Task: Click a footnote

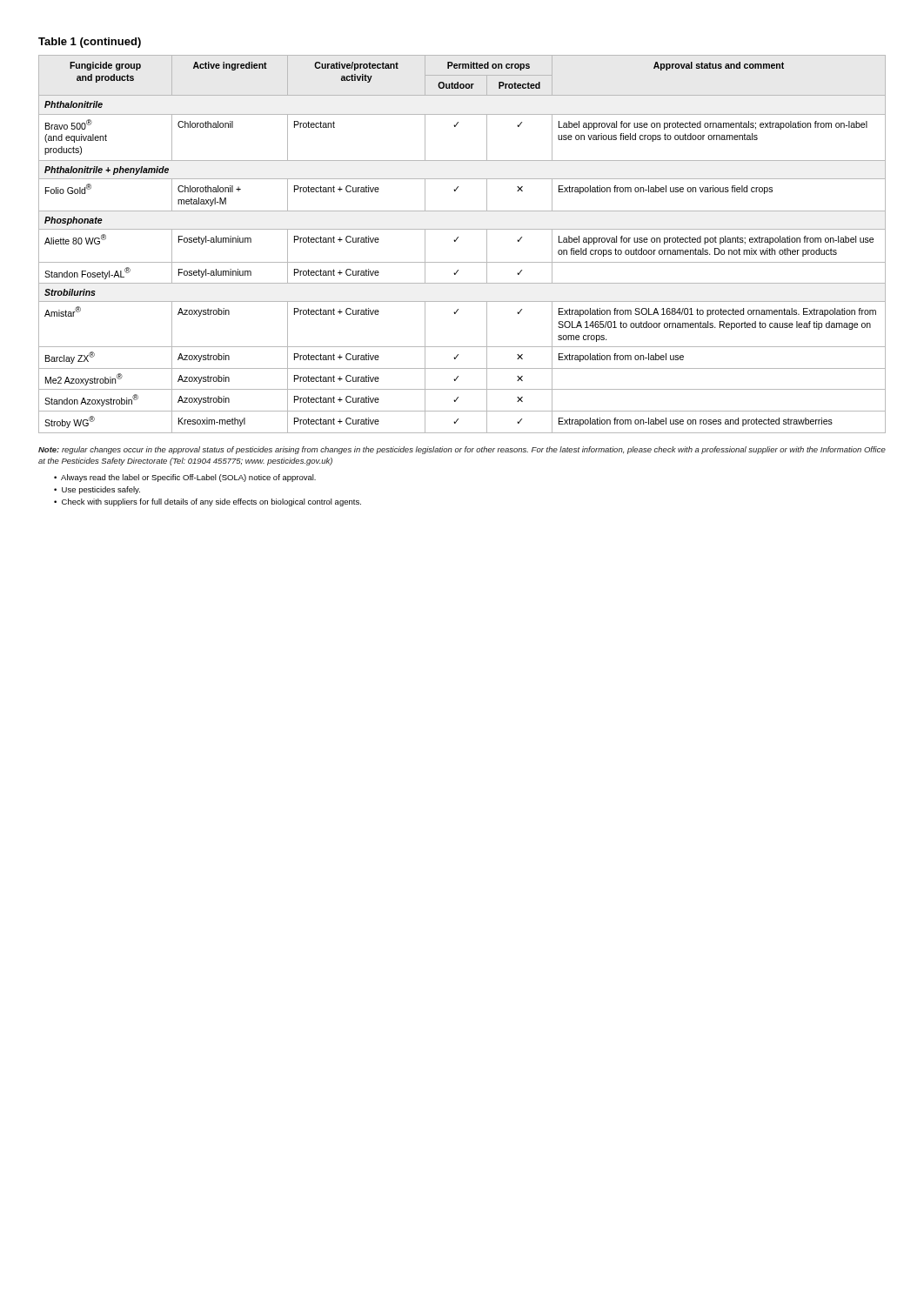Action: click(462, 455)
